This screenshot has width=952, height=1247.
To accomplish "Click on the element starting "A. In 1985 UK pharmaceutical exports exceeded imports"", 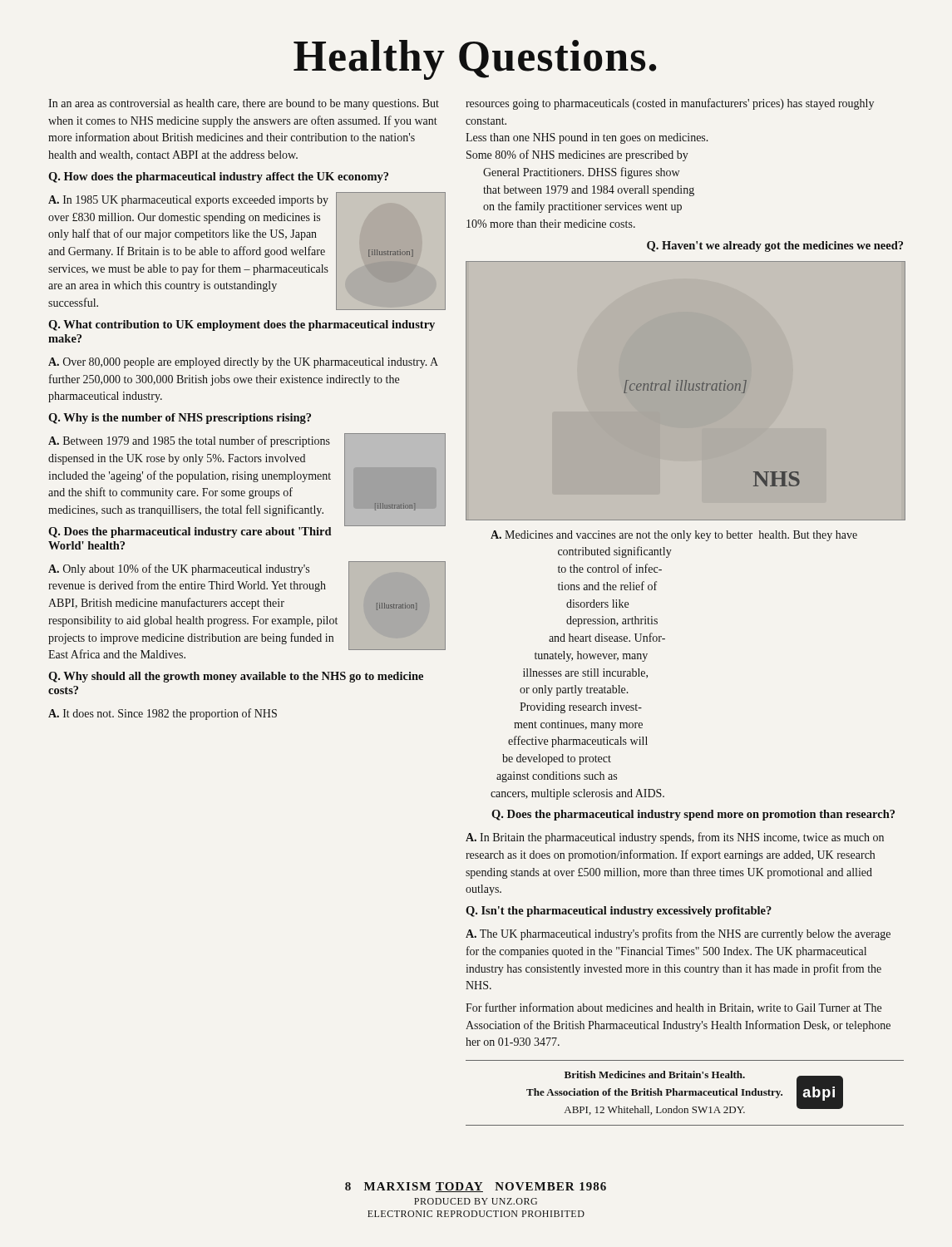I will (x=188, y=251).
